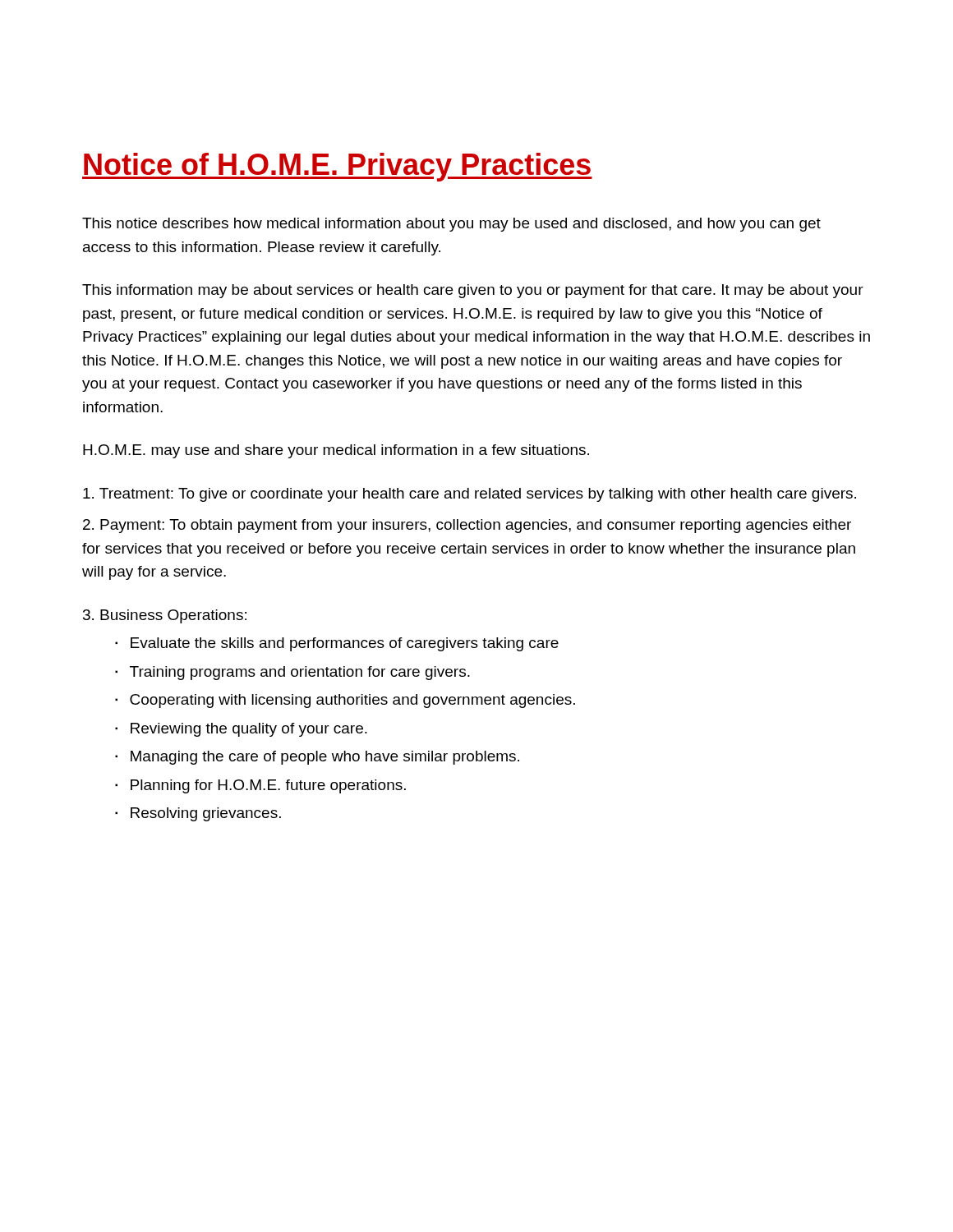Click the passage that begins "H.O.M.E. may use and share your medical"
This screenshot has width=953, height=1232.
click(x=336, y=450)
